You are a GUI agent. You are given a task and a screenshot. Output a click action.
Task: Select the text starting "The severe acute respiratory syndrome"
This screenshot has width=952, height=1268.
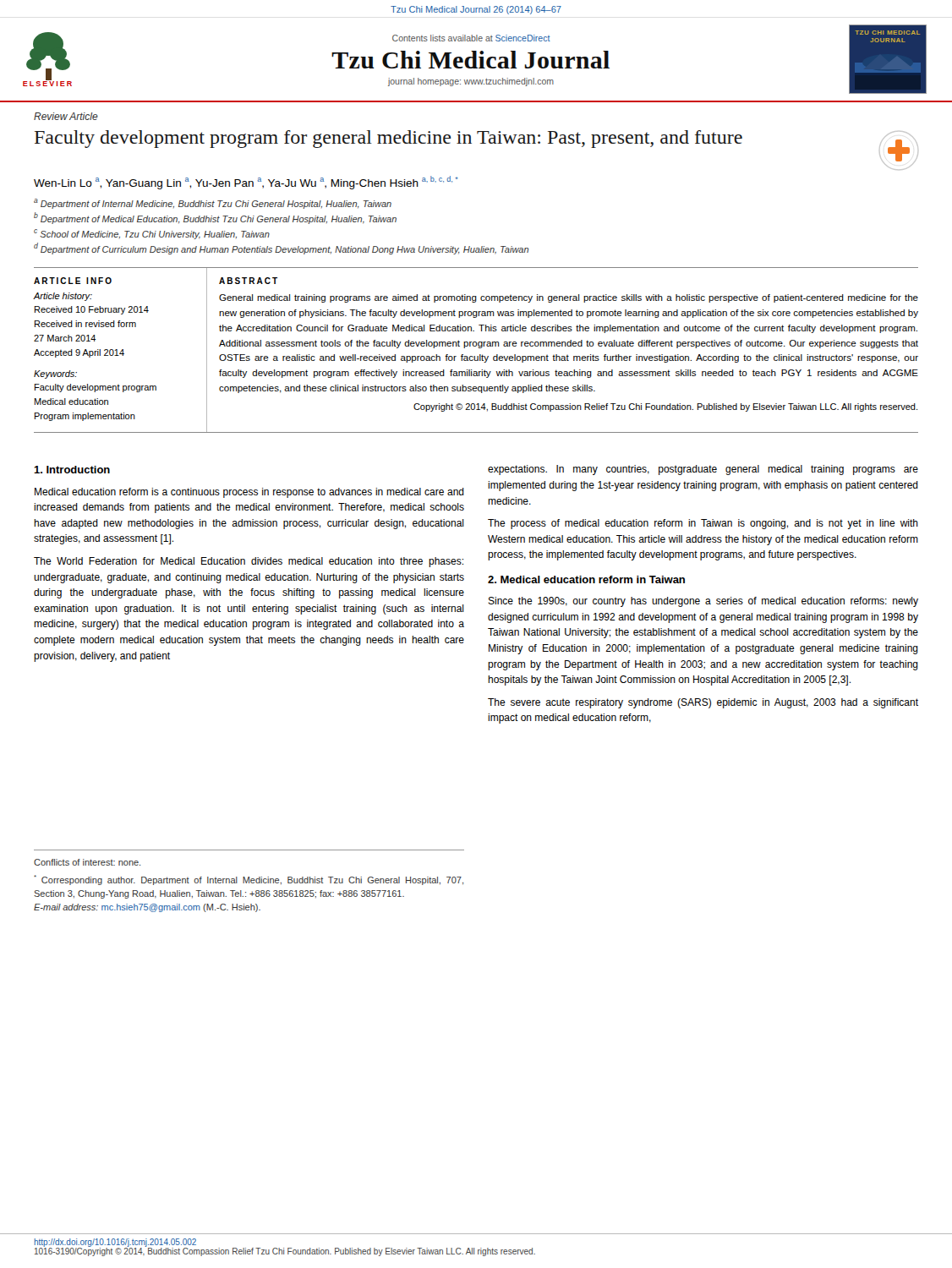coord(703,710)
